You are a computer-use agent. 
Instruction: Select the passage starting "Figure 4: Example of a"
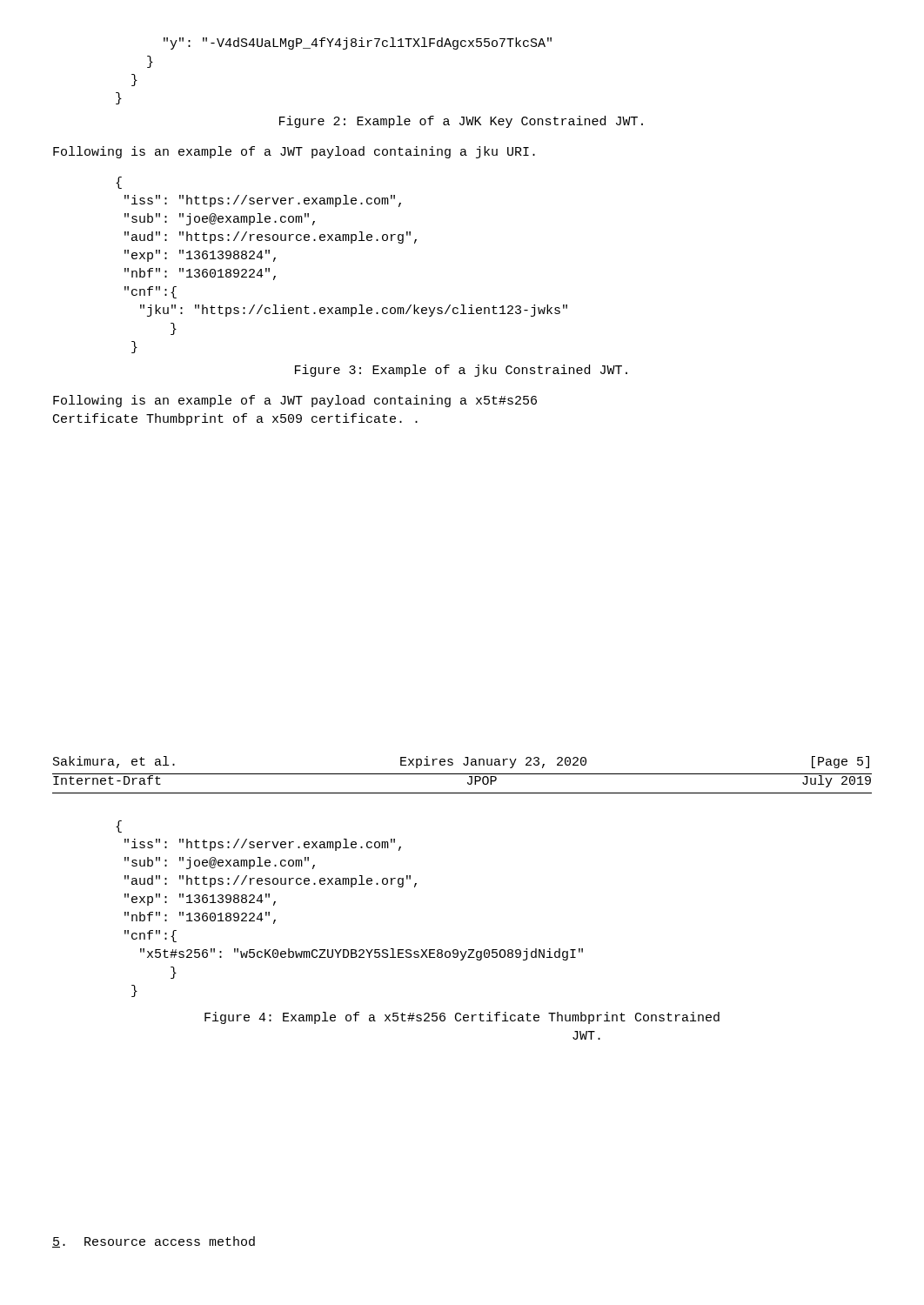(462, 1027)
